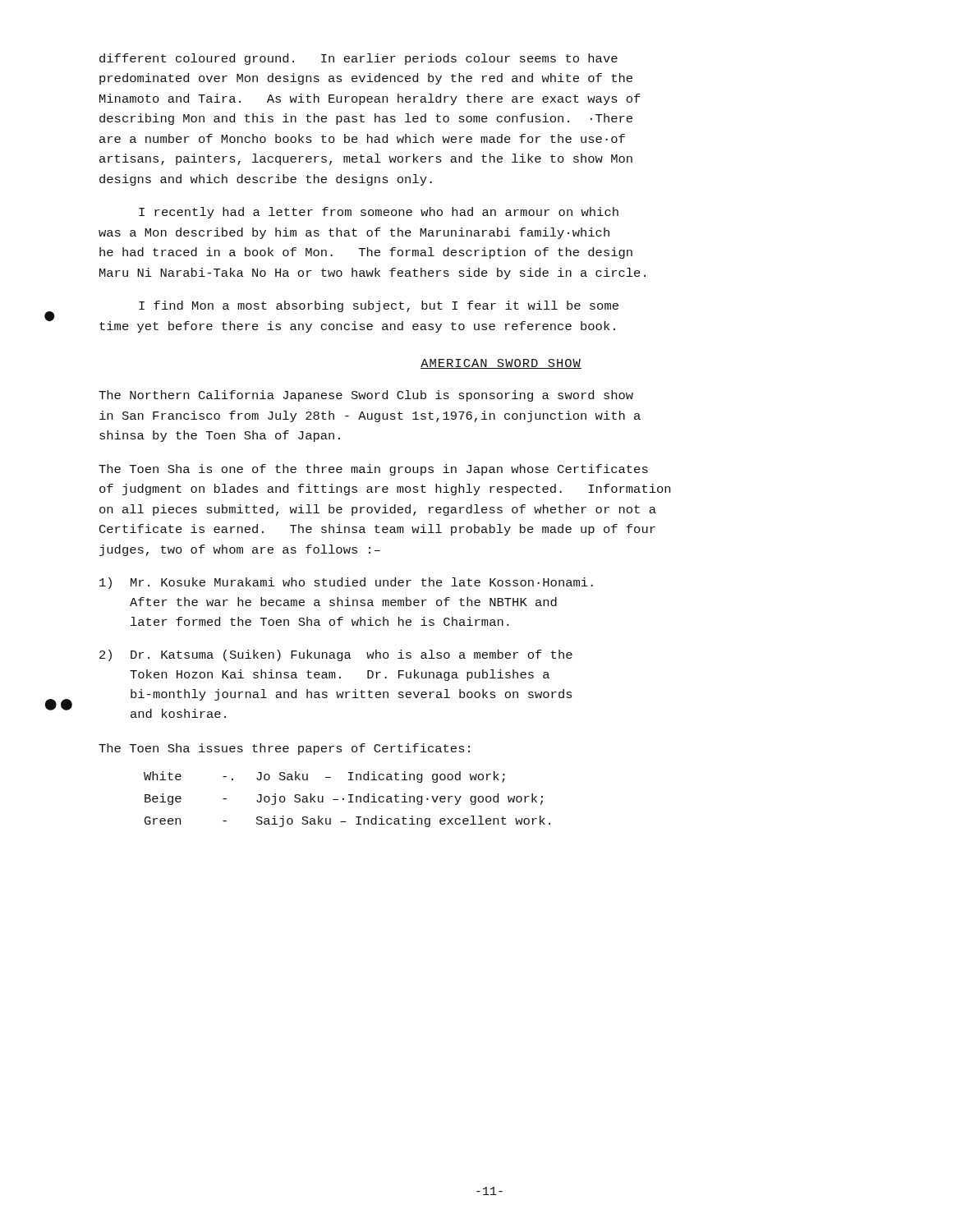Navigate to the element starting "I recently had a letter from"
Screen dimensions: 1232x979
click(374, 243)
